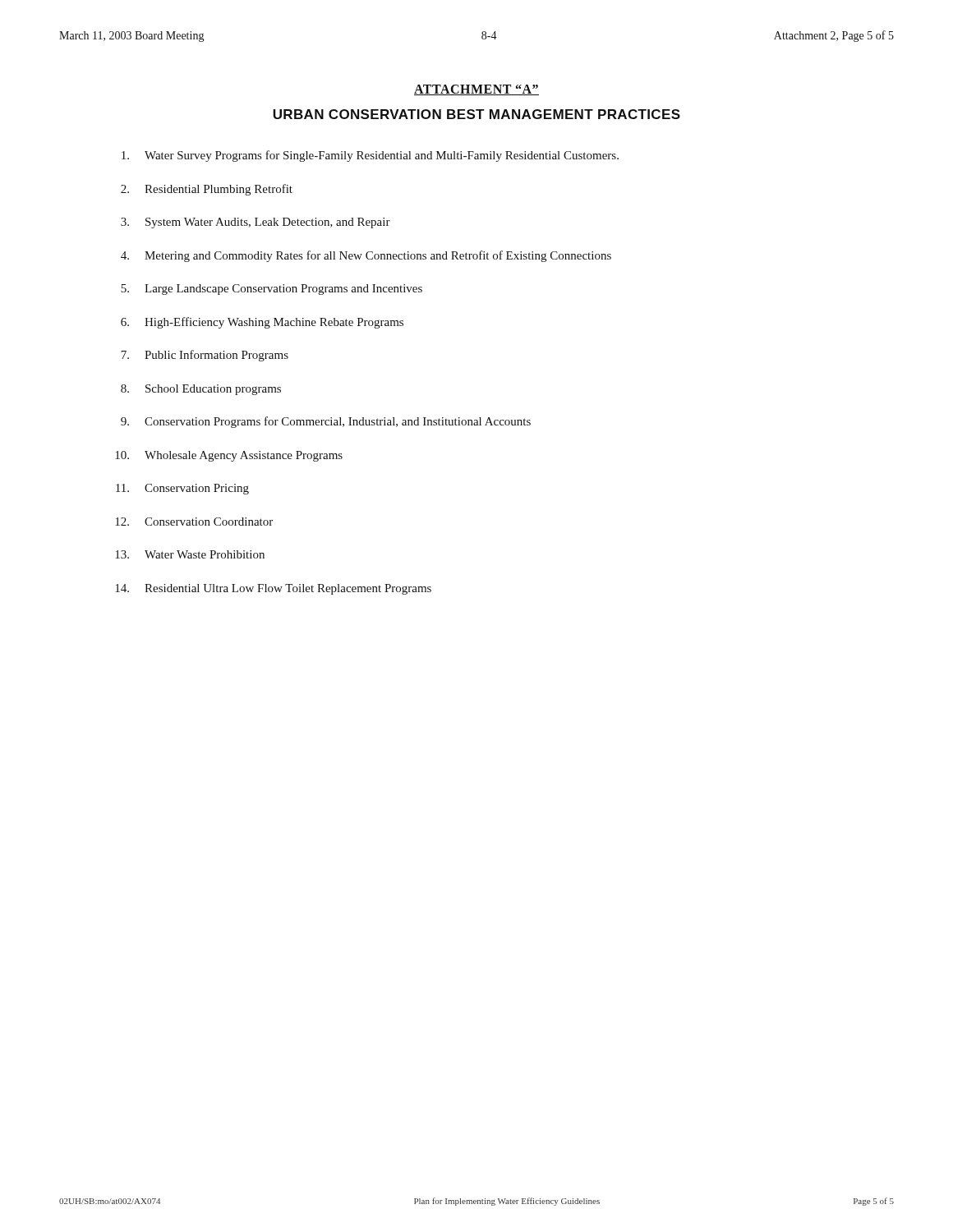Screen dimensions: 1232x953
Task: Click on the list item containing "13. Water Waste Prohibition"
Action: pyautogui.click(x=190, y=554)
